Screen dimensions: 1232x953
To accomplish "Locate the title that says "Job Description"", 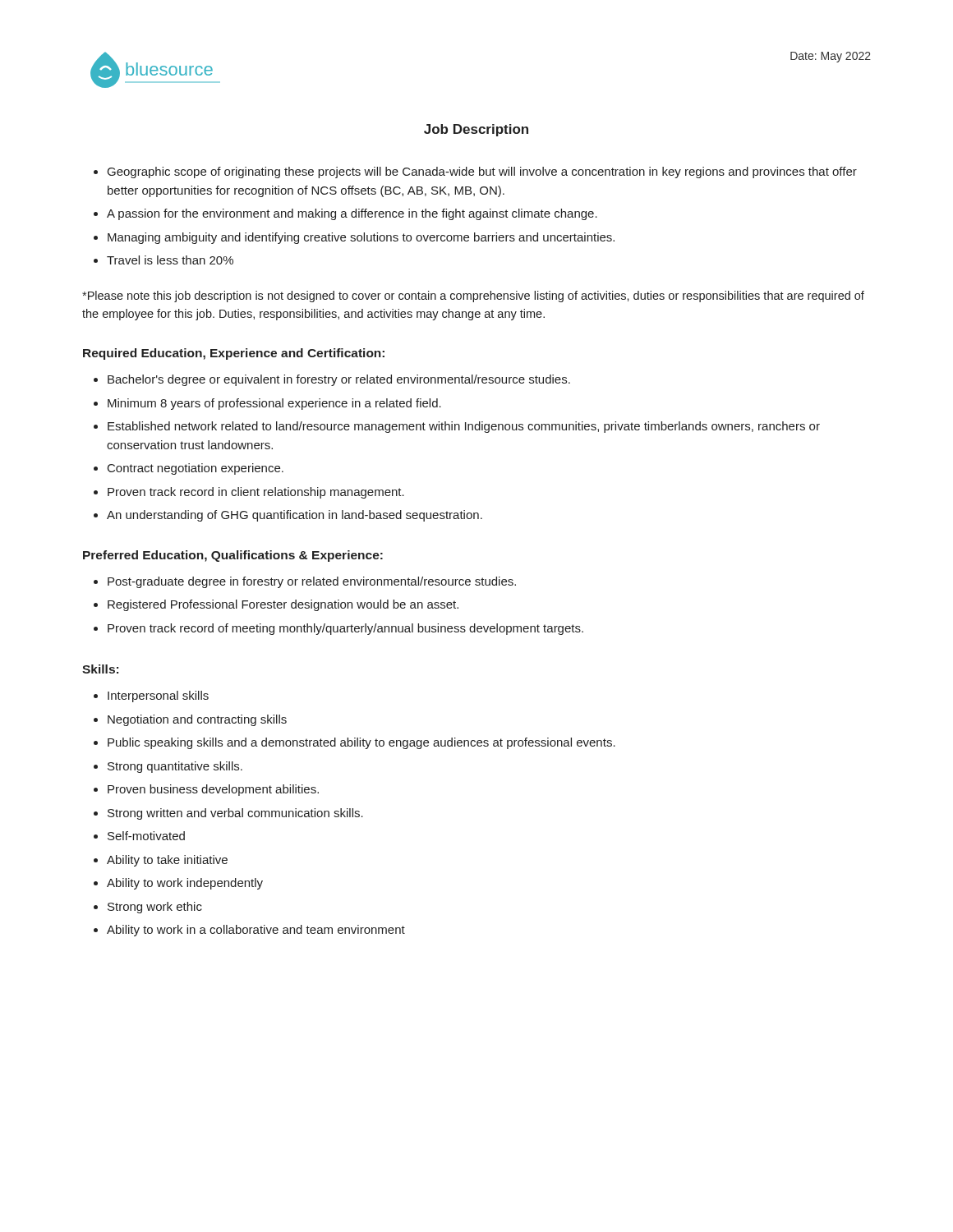I will [x=476, y=129].
